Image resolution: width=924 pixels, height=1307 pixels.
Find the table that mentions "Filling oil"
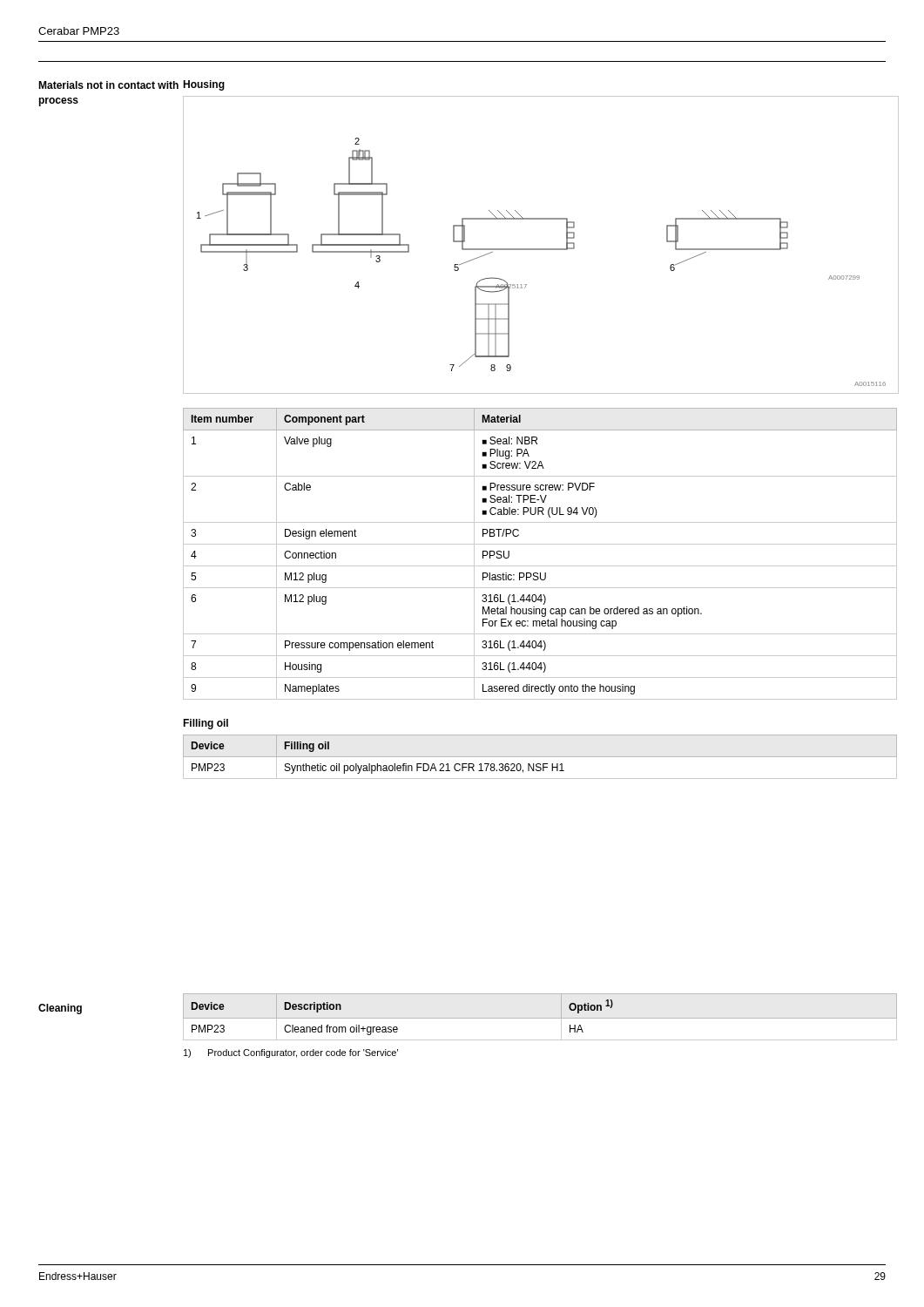[534, 757]
